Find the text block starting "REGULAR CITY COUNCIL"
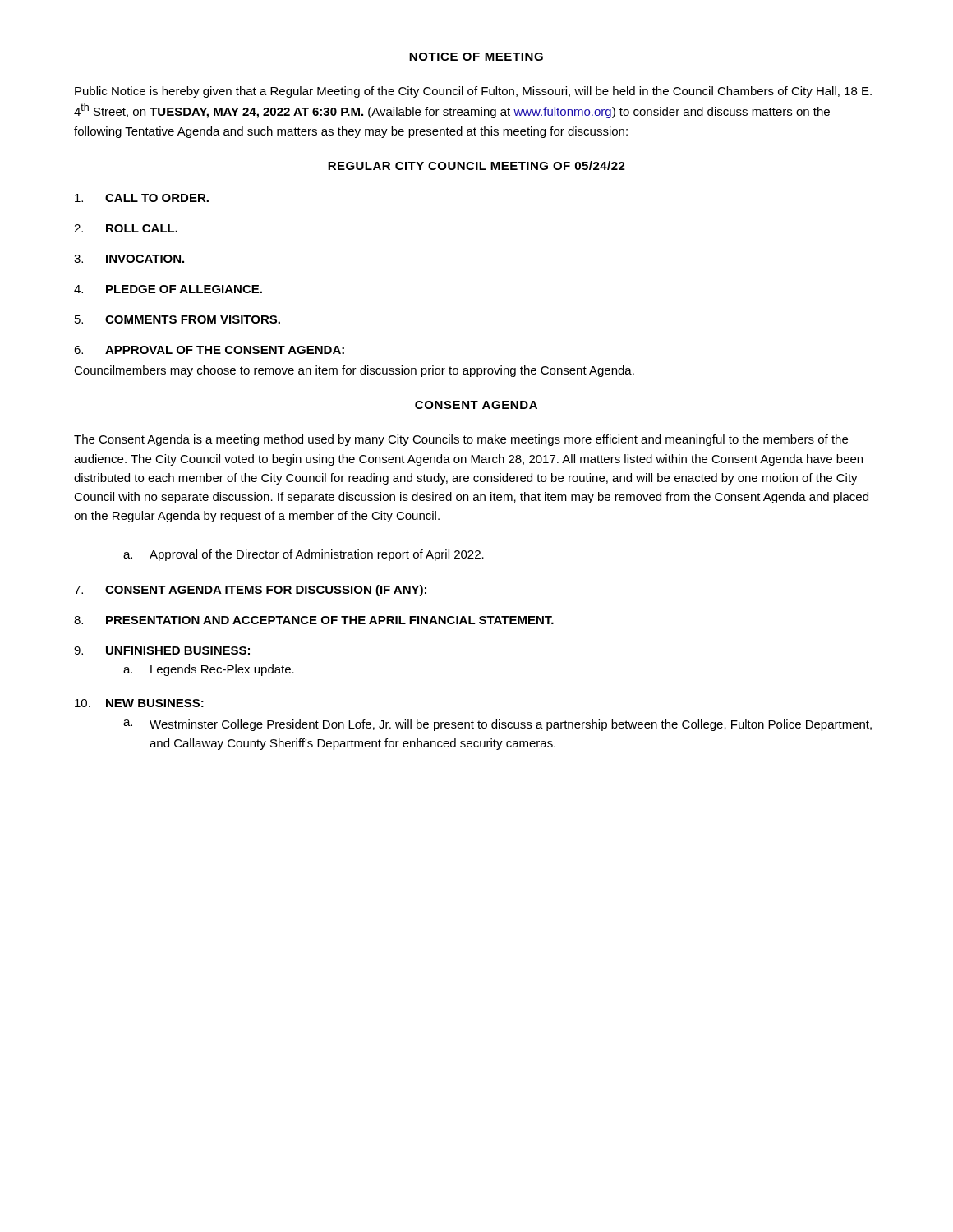This screenshot has width=953, height=1232. tap(476, 165)
